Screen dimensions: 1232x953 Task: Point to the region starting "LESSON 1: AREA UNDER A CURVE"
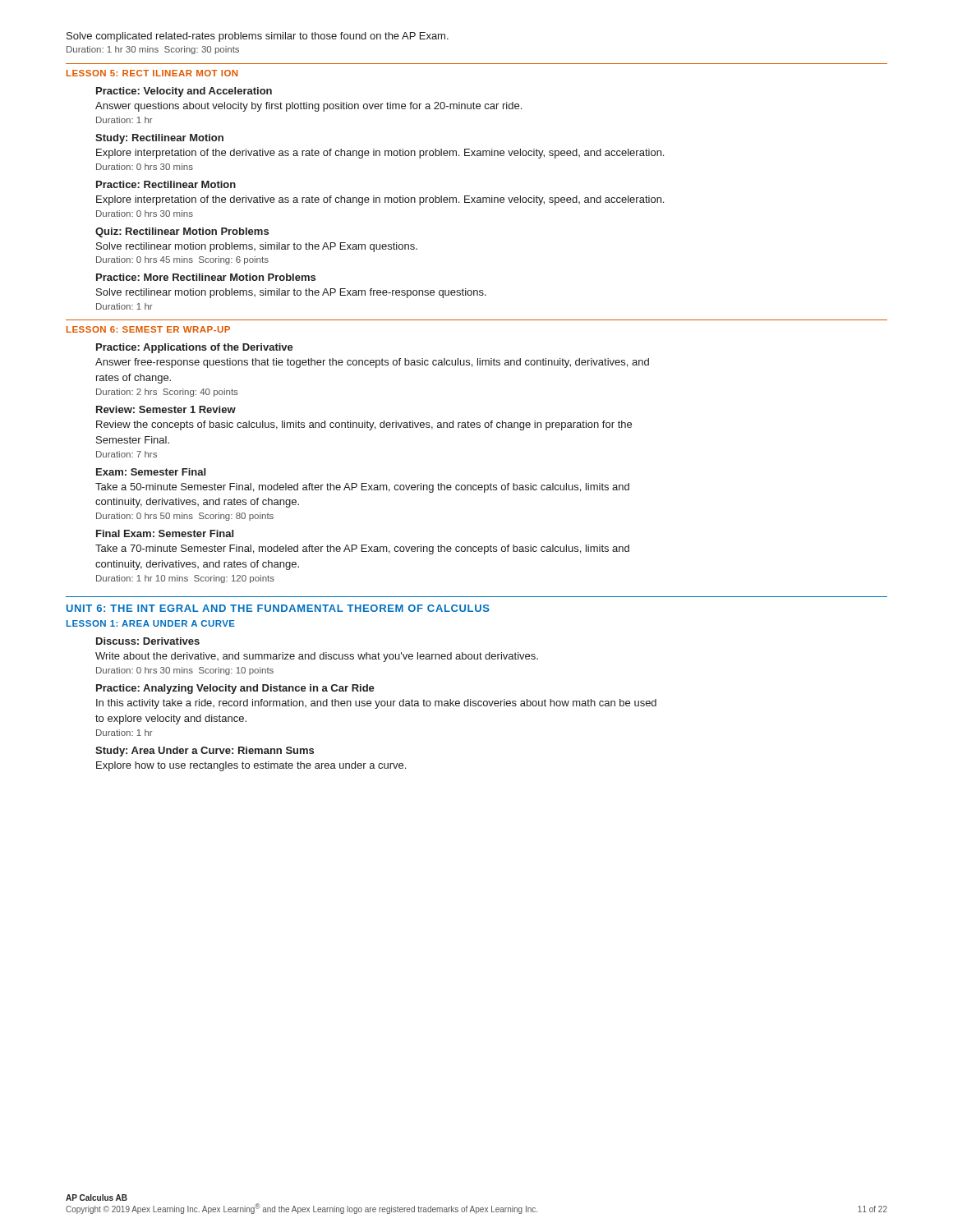click(151, 623)
